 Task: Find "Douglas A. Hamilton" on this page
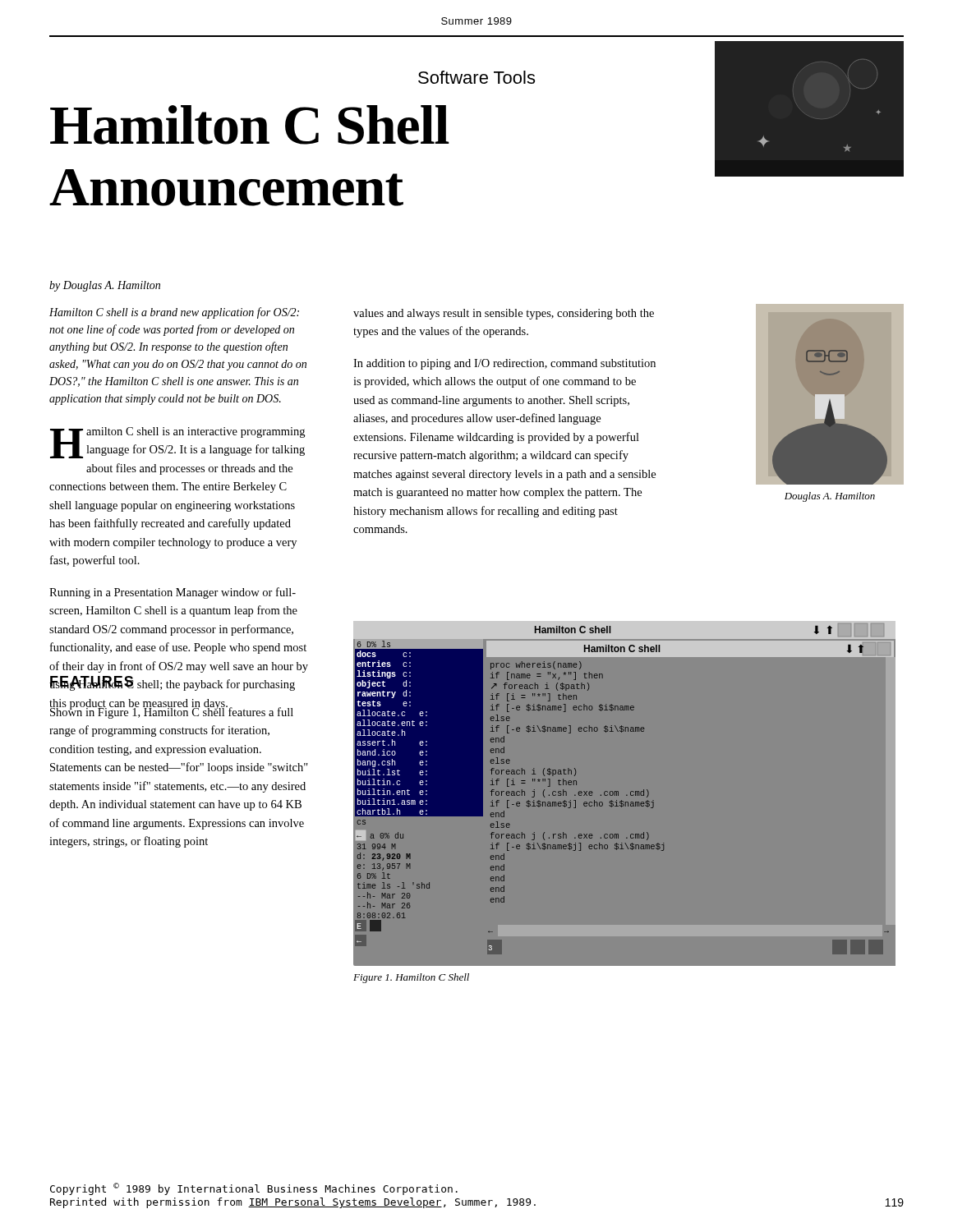830,496
